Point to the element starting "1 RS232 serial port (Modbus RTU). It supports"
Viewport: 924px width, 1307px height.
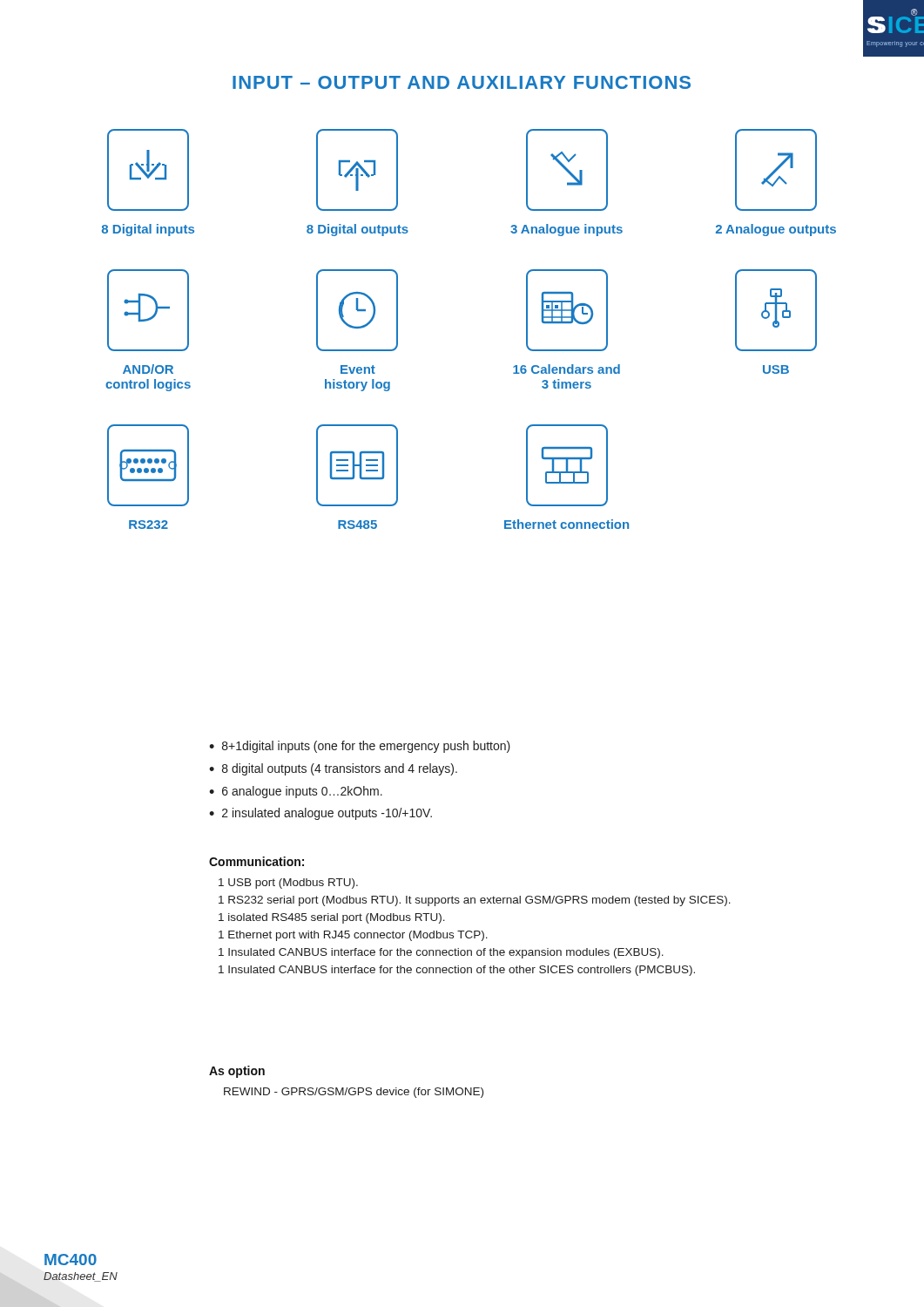(x=474, y=900)
